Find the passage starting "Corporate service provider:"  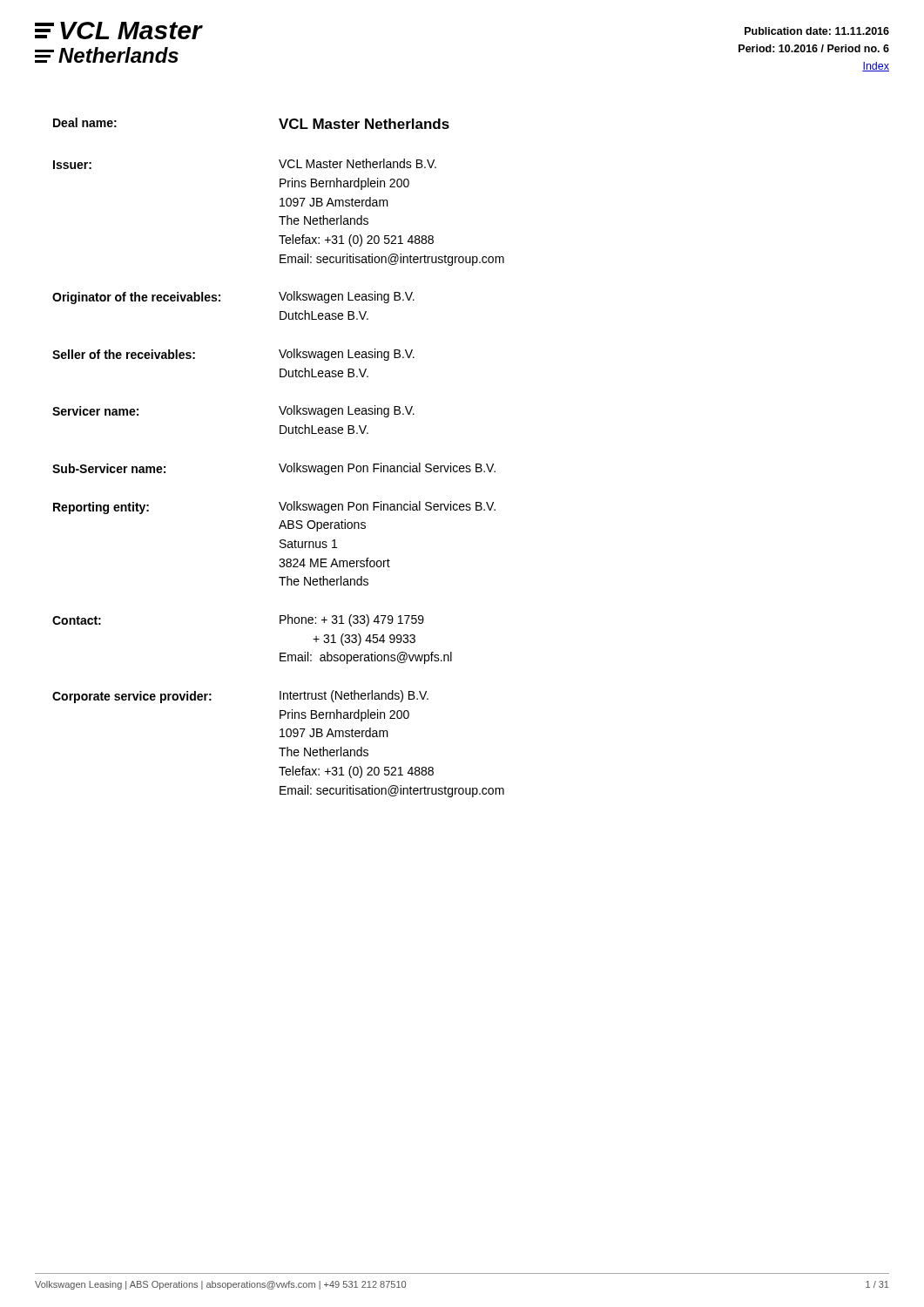pyautogui.click(x=278, y=744)
